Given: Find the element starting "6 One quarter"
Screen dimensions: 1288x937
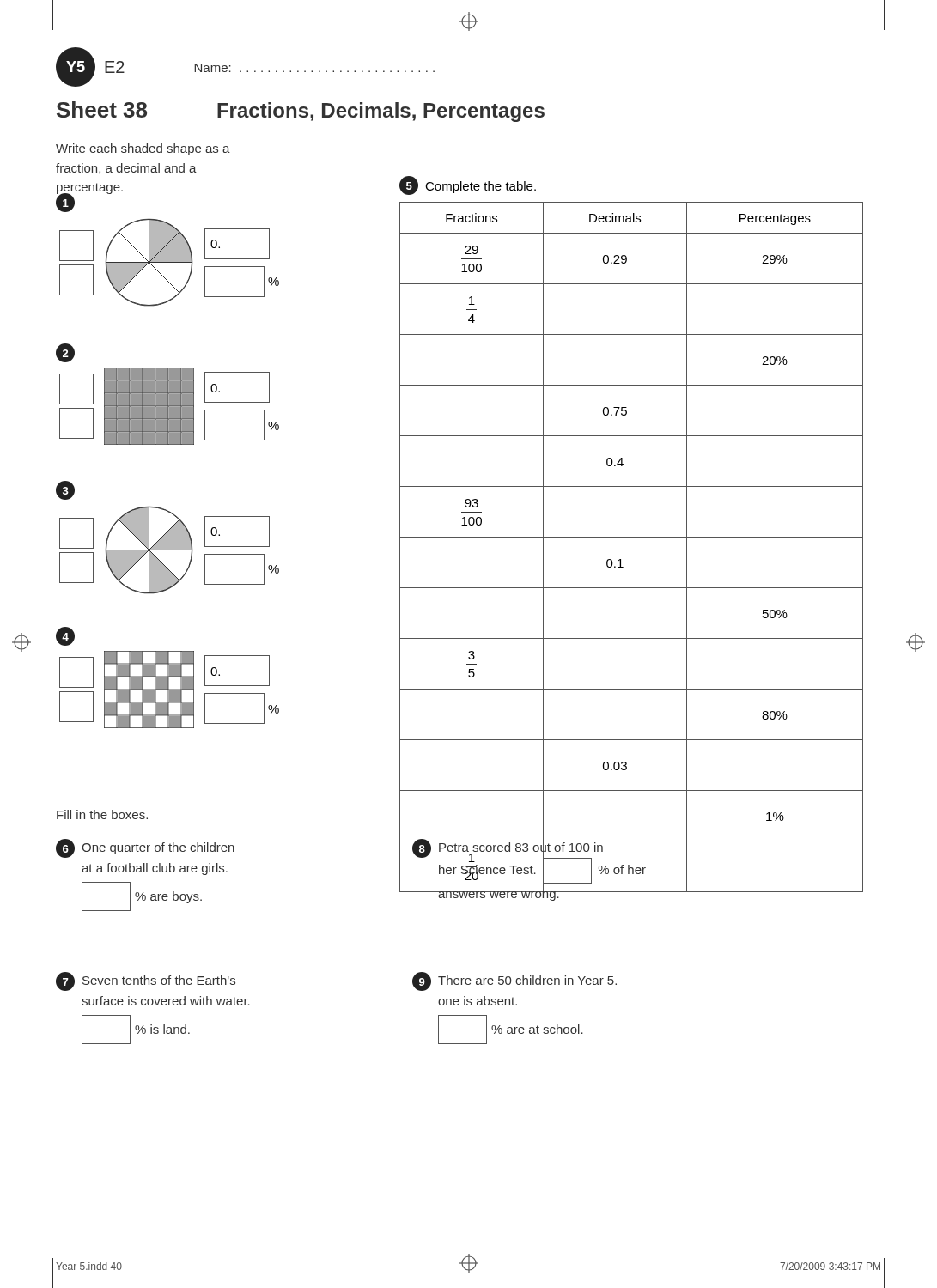Looking at the screenshot, I should click(206, 874).
